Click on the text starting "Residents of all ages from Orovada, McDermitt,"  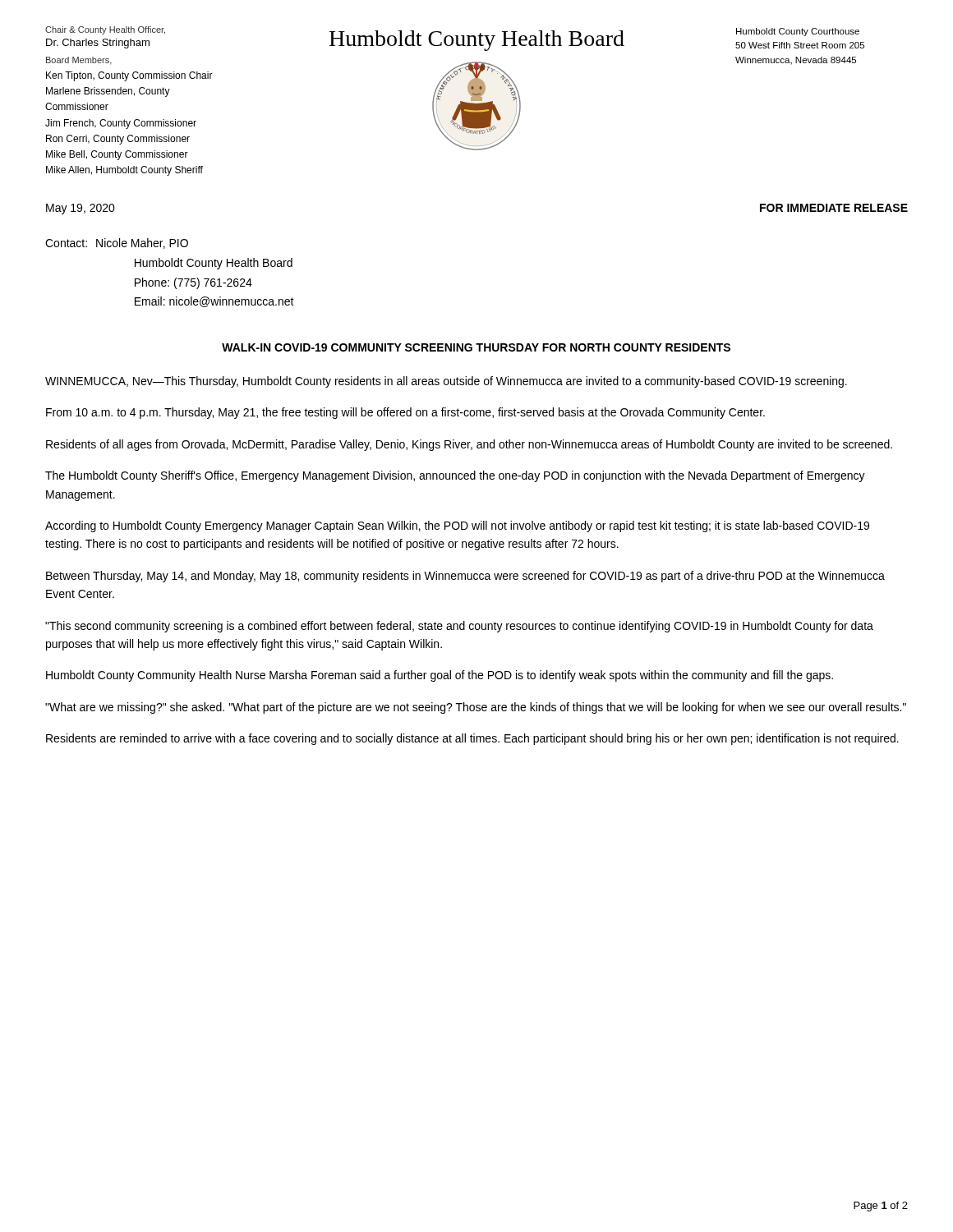point(469,444)
